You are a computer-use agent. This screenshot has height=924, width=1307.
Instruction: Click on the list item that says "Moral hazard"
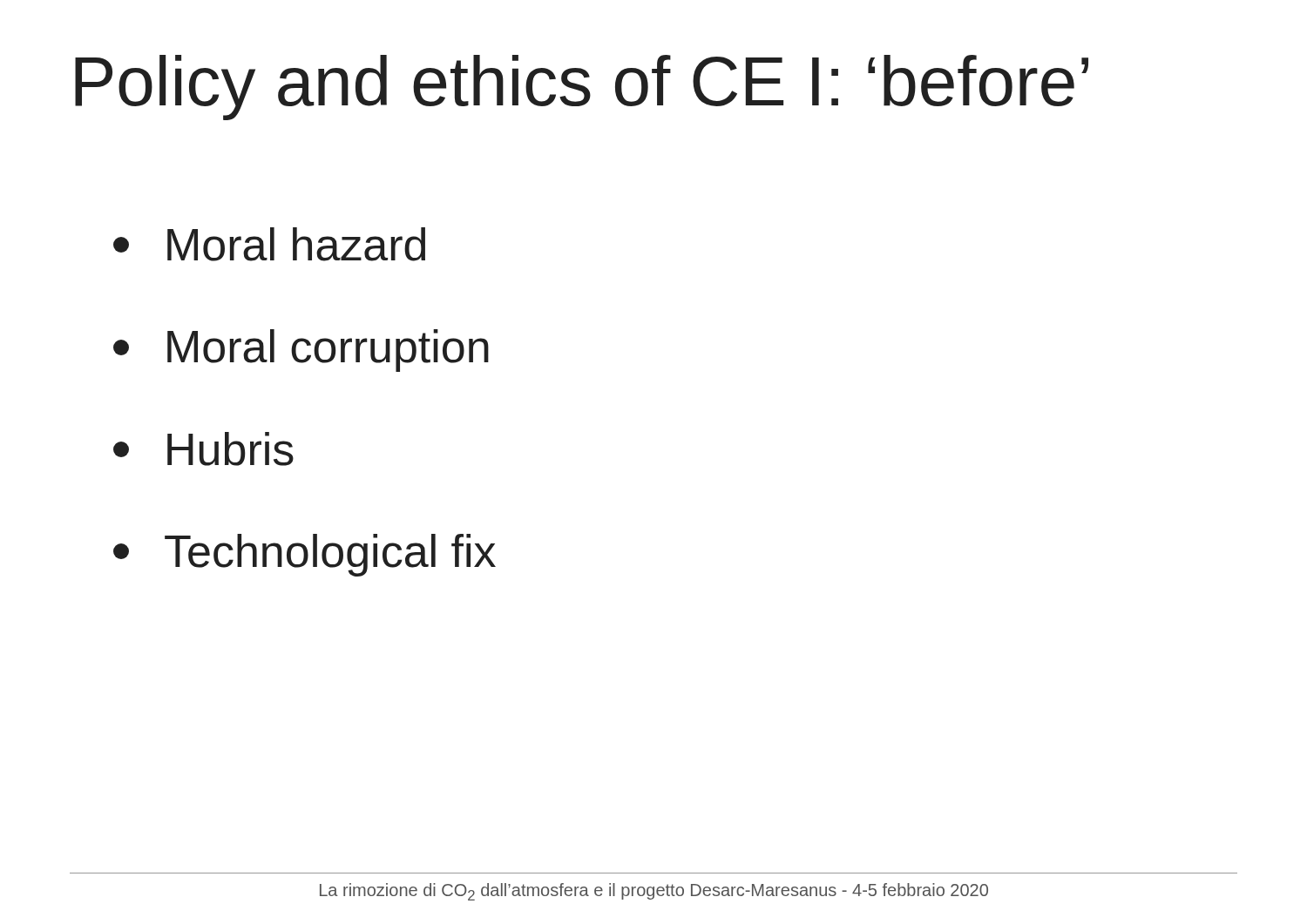tap(271, 245)
